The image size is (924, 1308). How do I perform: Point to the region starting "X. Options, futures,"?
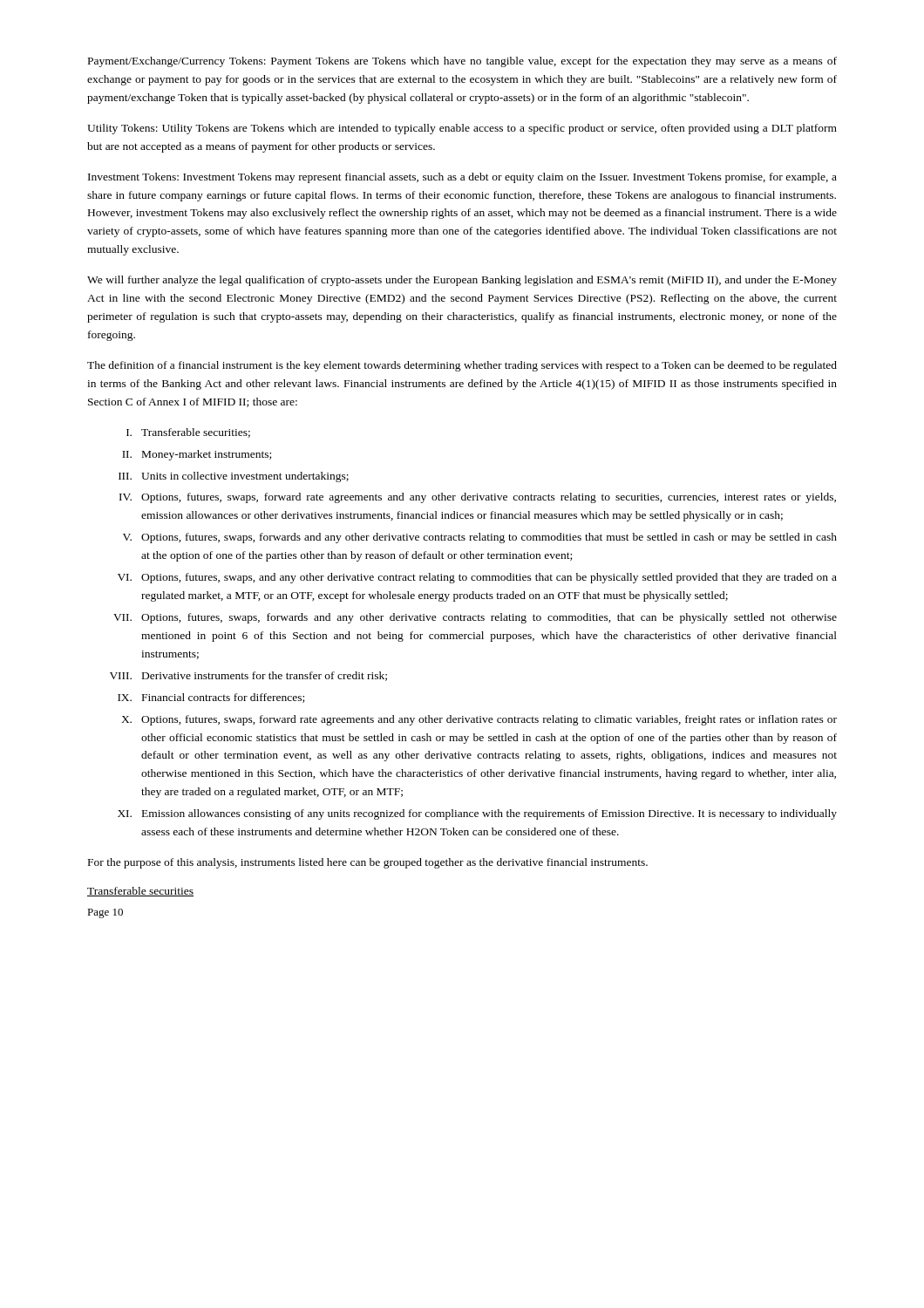tap(462, 756)
